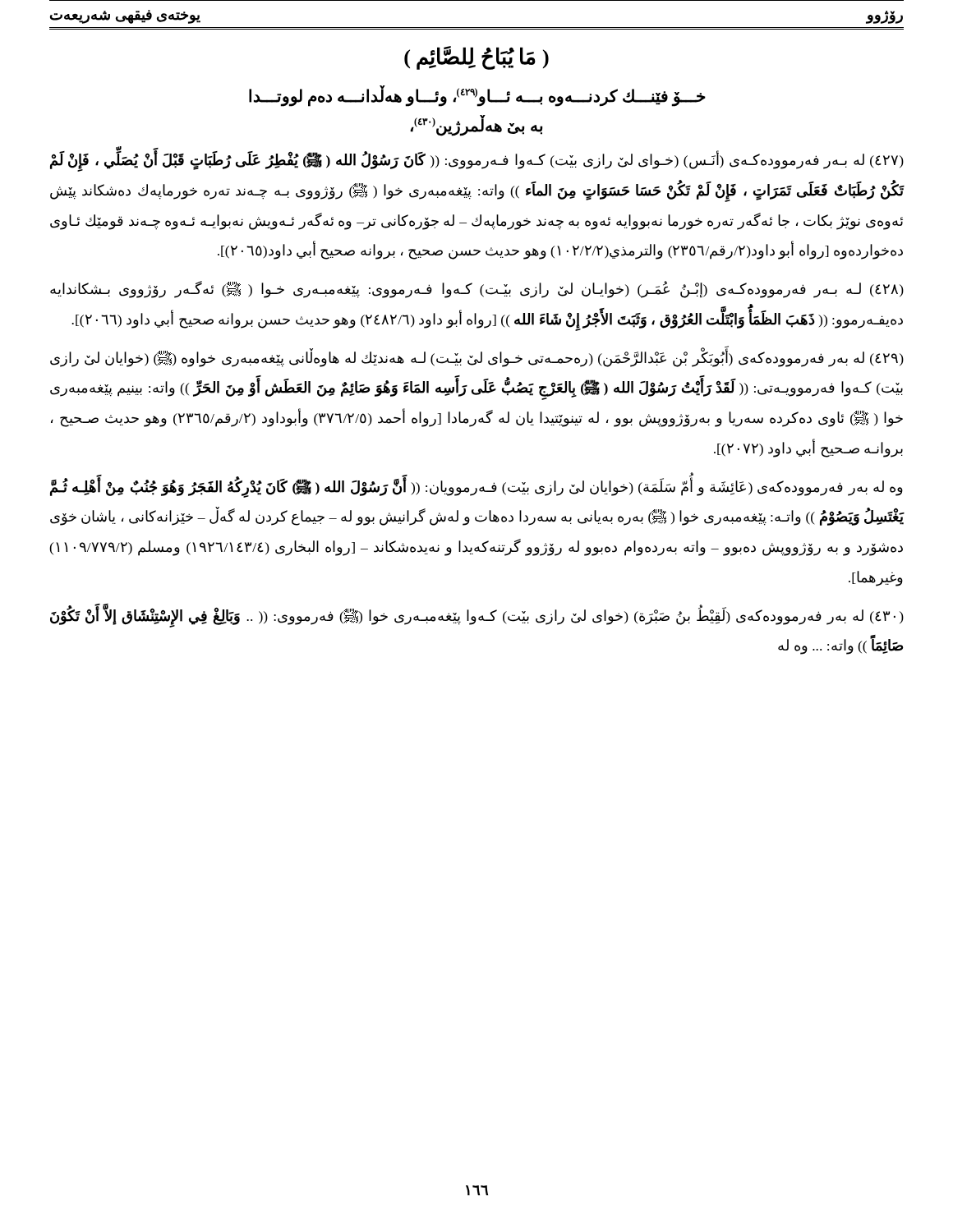
Task: Click the passage that begins "(٤٢٧) له بـەر فەرموودەكـەی (أنَـس)"
Action: pyautogui.click(x=476, y=205)
